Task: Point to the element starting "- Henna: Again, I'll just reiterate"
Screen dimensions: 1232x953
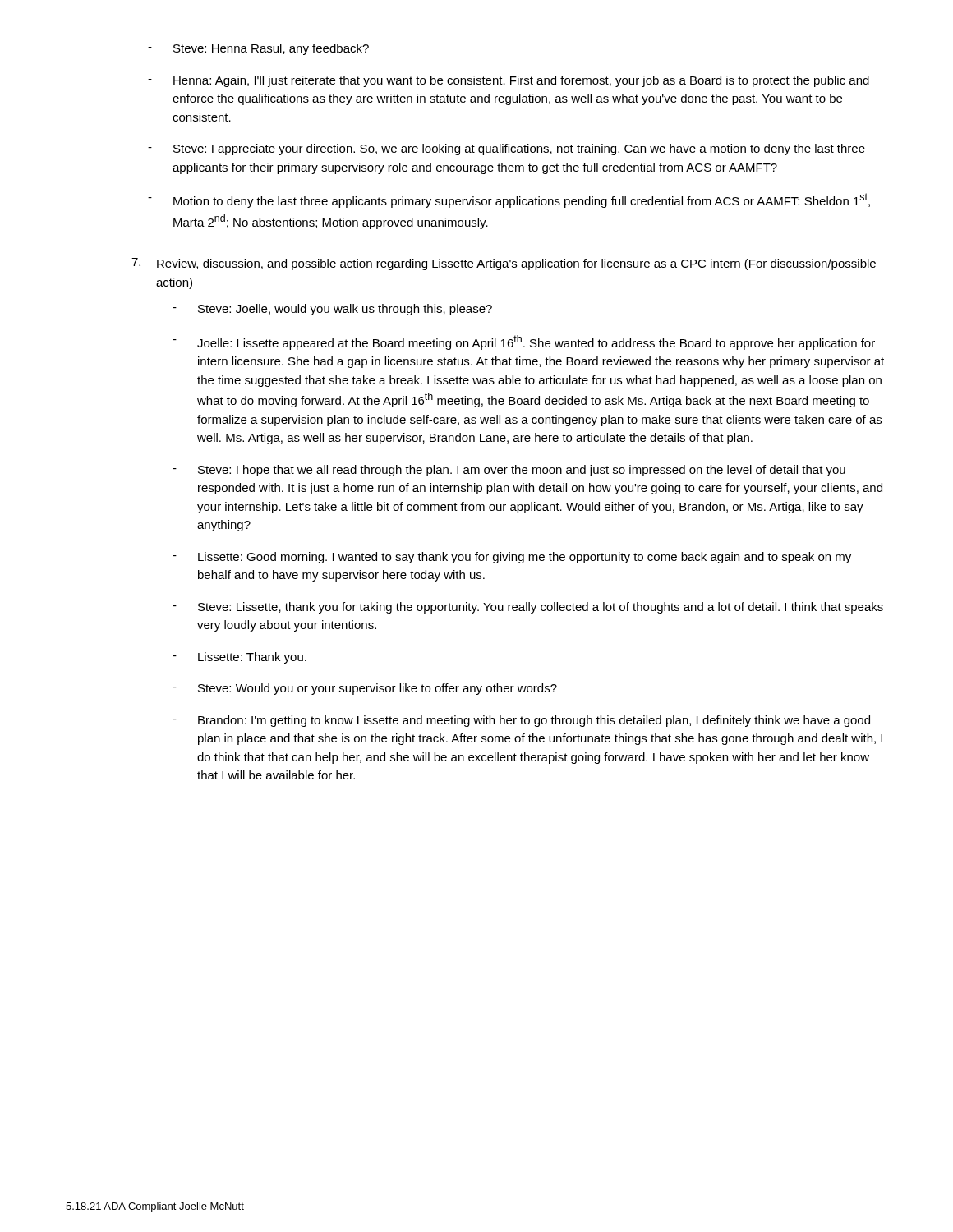Action: tap(518, 99)
